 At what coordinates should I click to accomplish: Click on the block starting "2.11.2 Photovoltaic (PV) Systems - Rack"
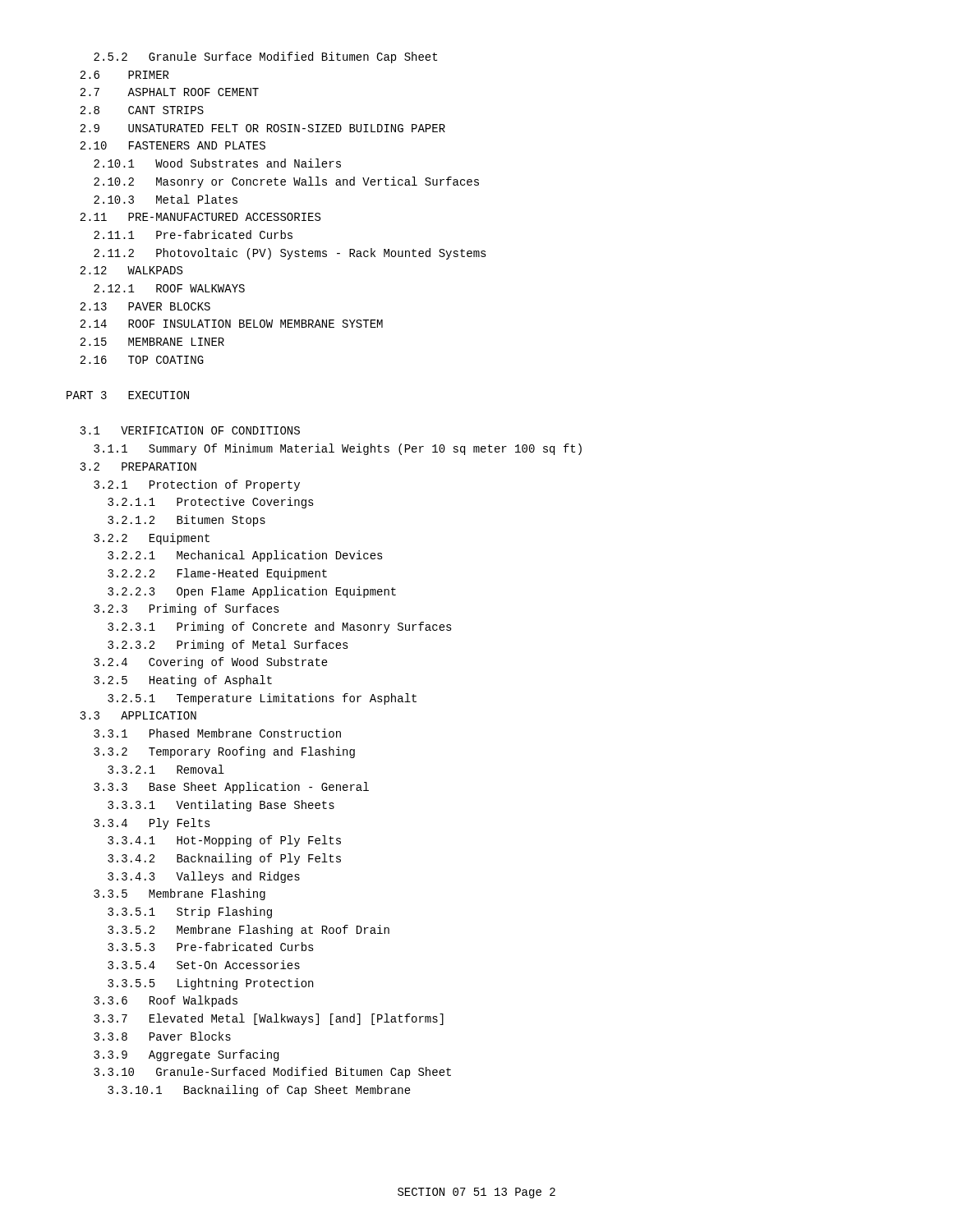coord(276,253)
